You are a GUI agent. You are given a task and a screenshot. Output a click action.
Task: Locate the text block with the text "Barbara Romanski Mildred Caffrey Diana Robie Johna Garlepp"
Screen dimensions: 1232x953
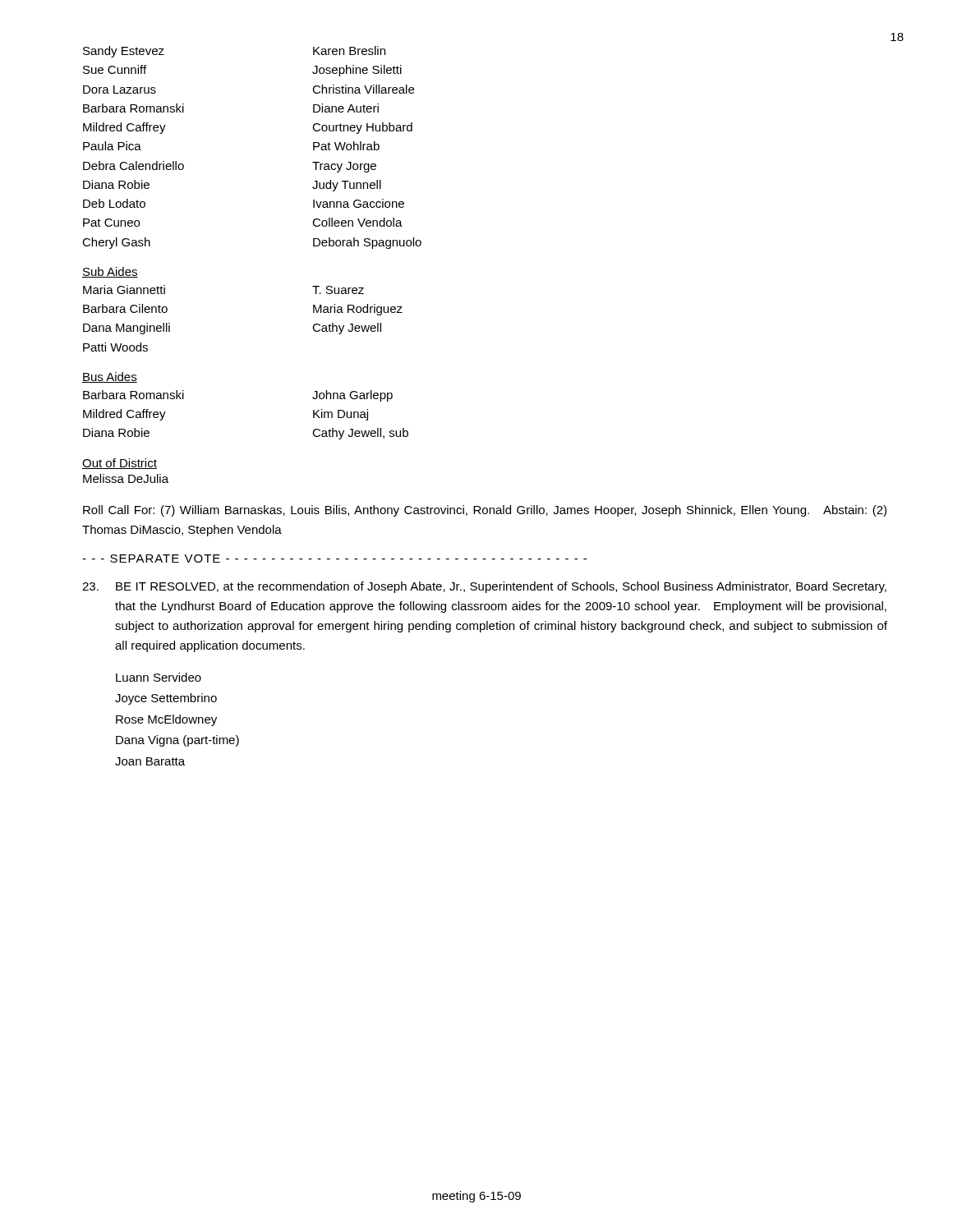point(312,414)
